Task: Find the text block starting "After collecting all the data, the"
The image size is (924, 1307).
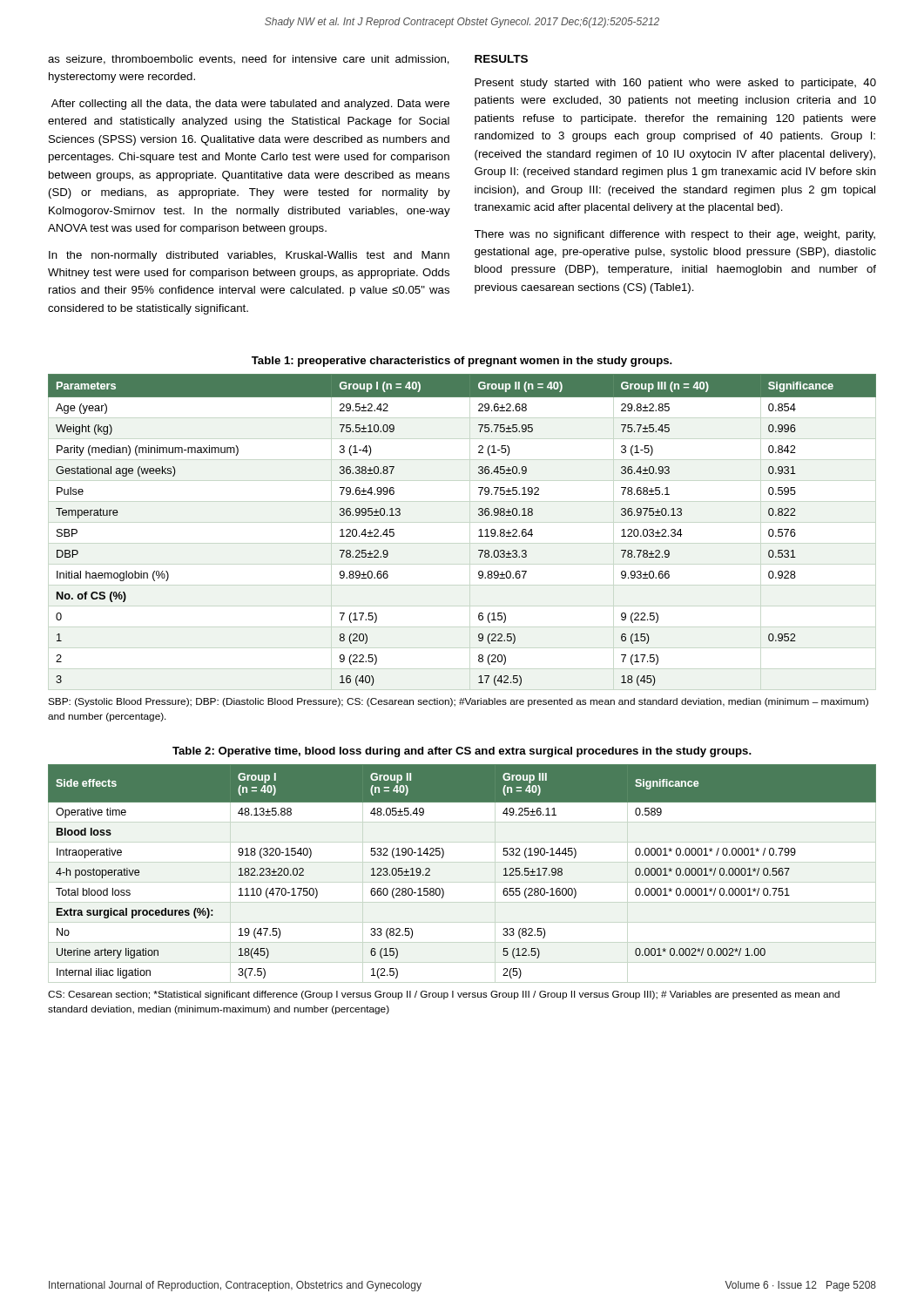Action: [249, 166]
